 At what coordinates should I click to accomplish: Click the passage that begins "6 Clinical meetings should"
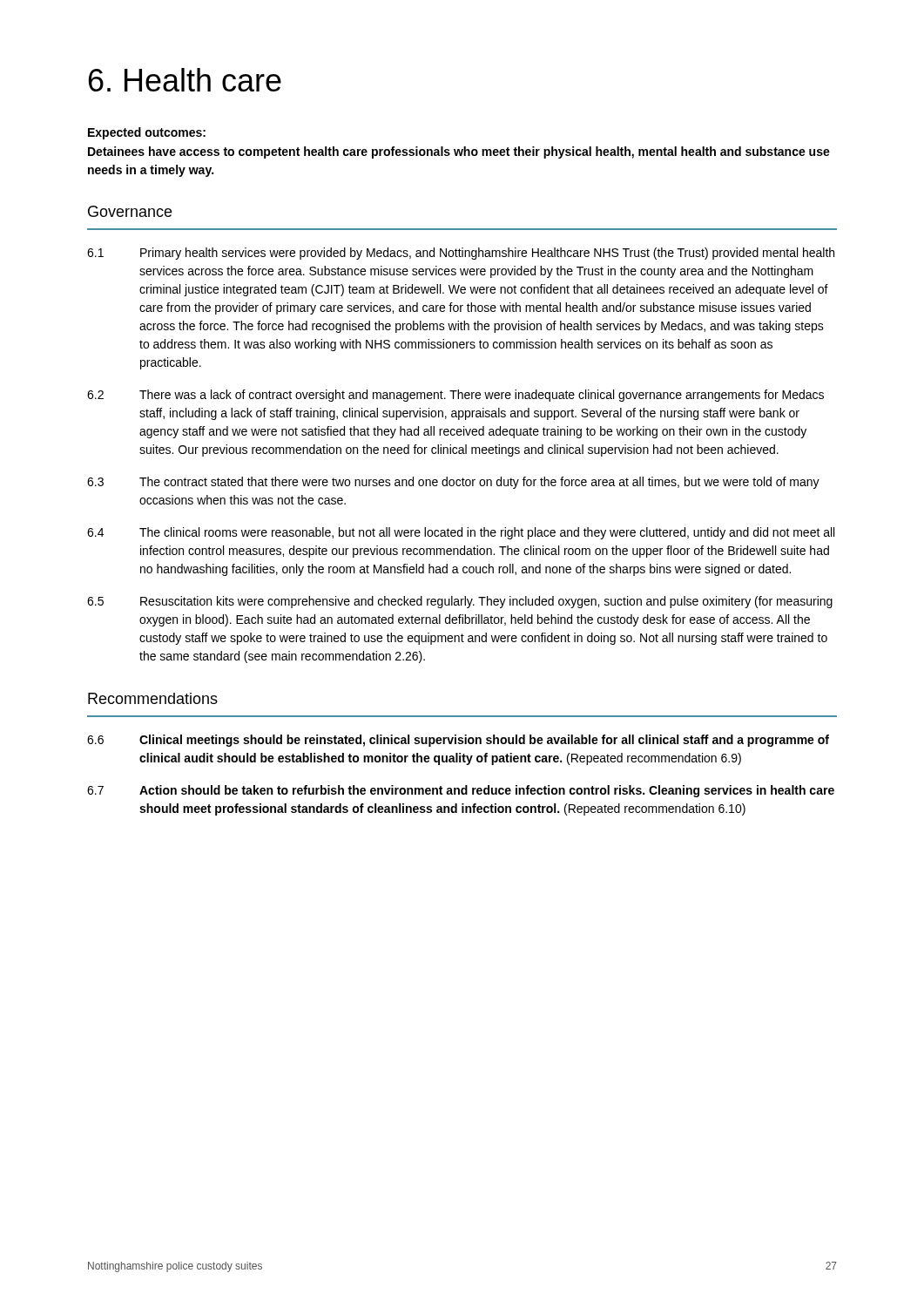pos(462,749)
